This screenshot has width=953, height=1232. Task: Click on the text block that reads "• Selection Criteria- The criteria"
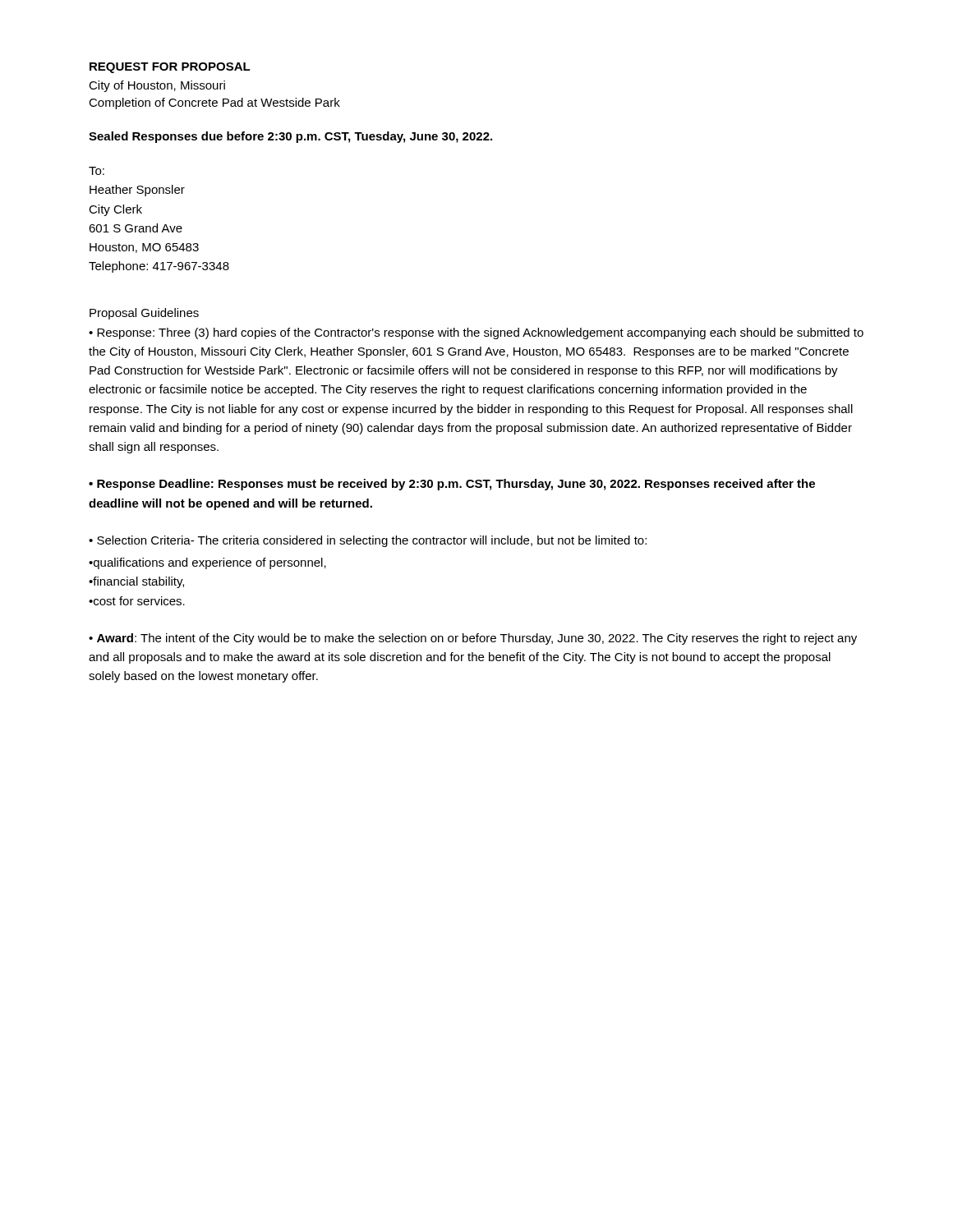click(368, 540)
